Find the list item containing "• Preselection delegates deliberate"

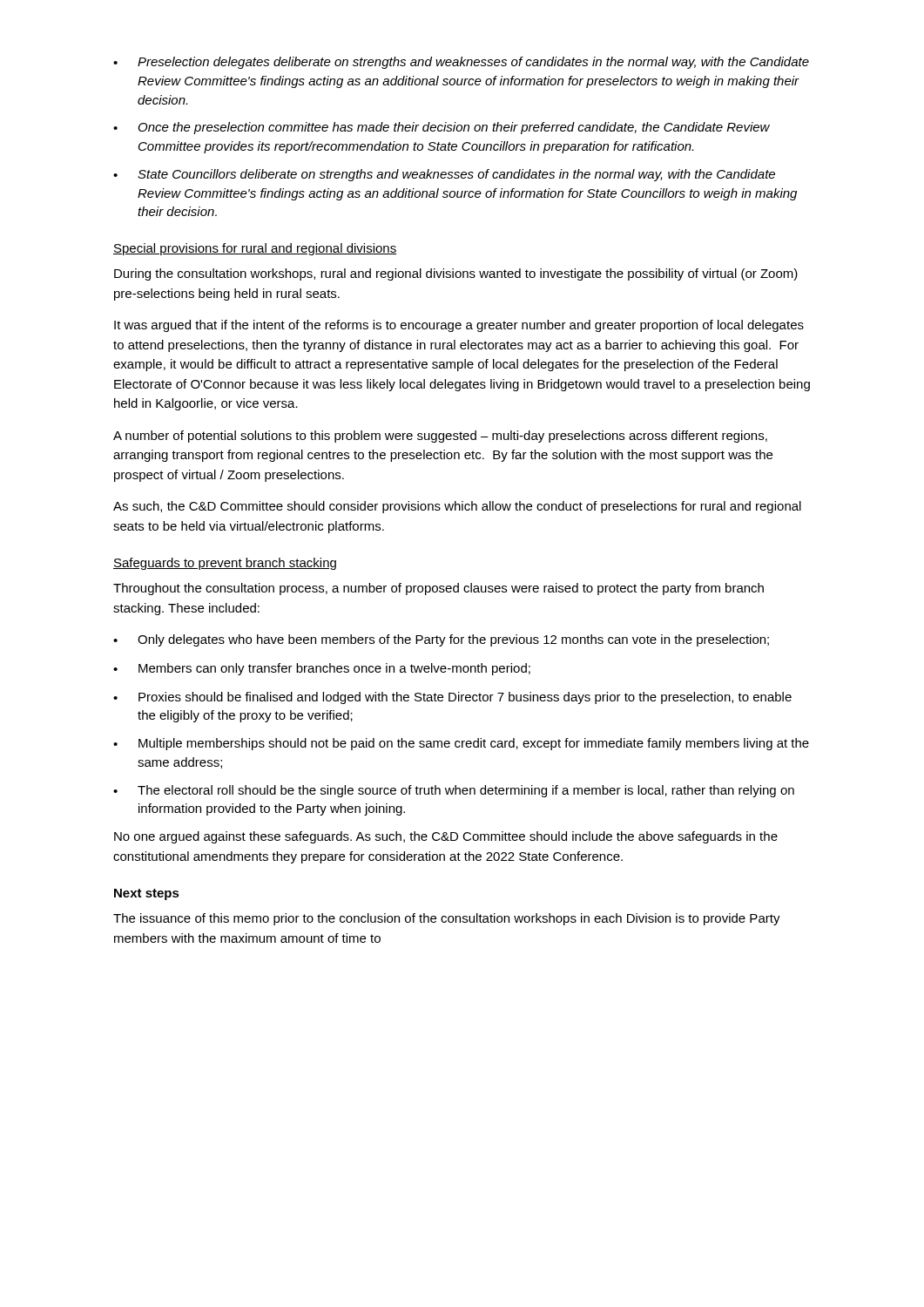462,81
